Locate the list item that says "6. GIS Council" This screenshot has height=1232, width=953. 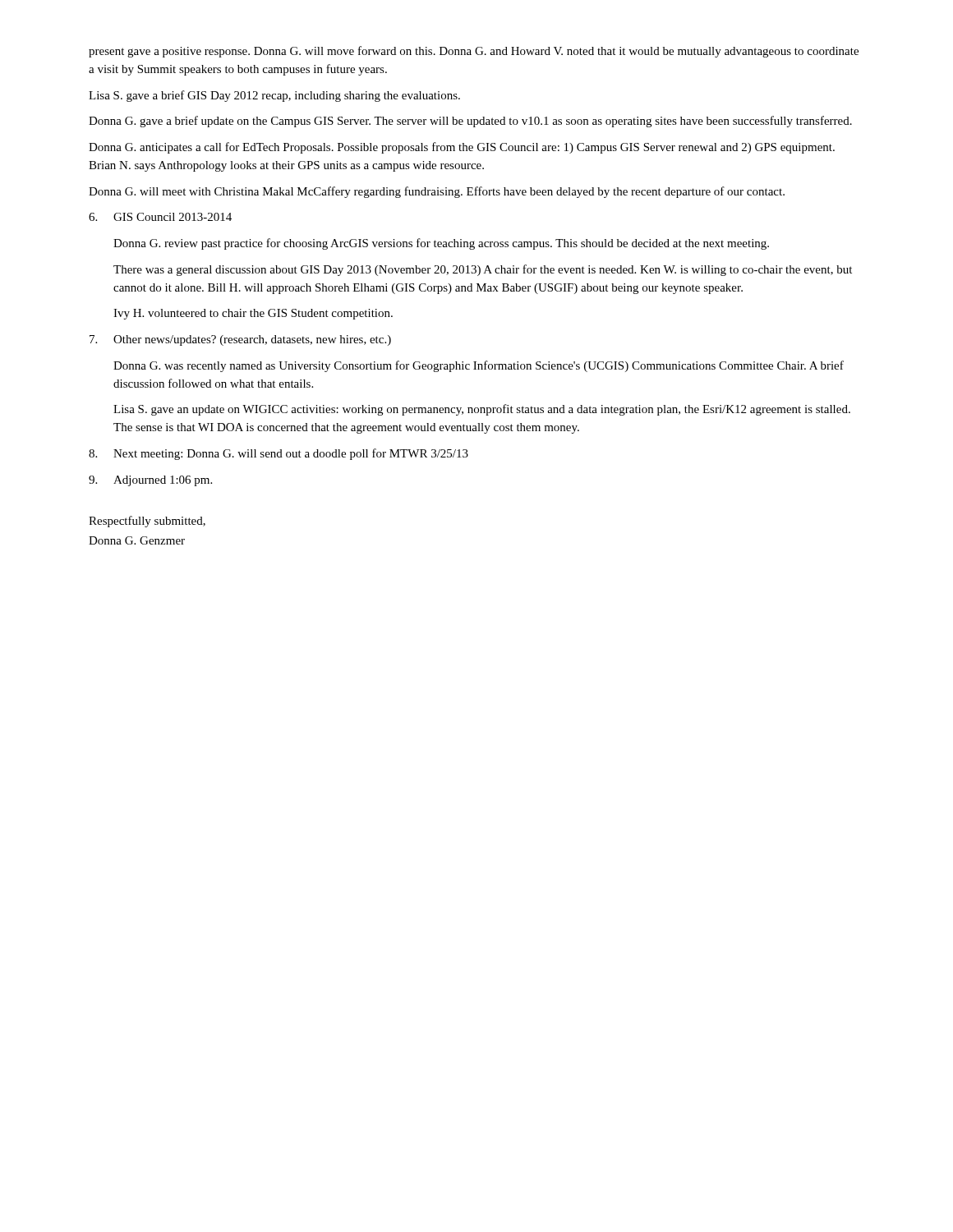tap(160, 217)
